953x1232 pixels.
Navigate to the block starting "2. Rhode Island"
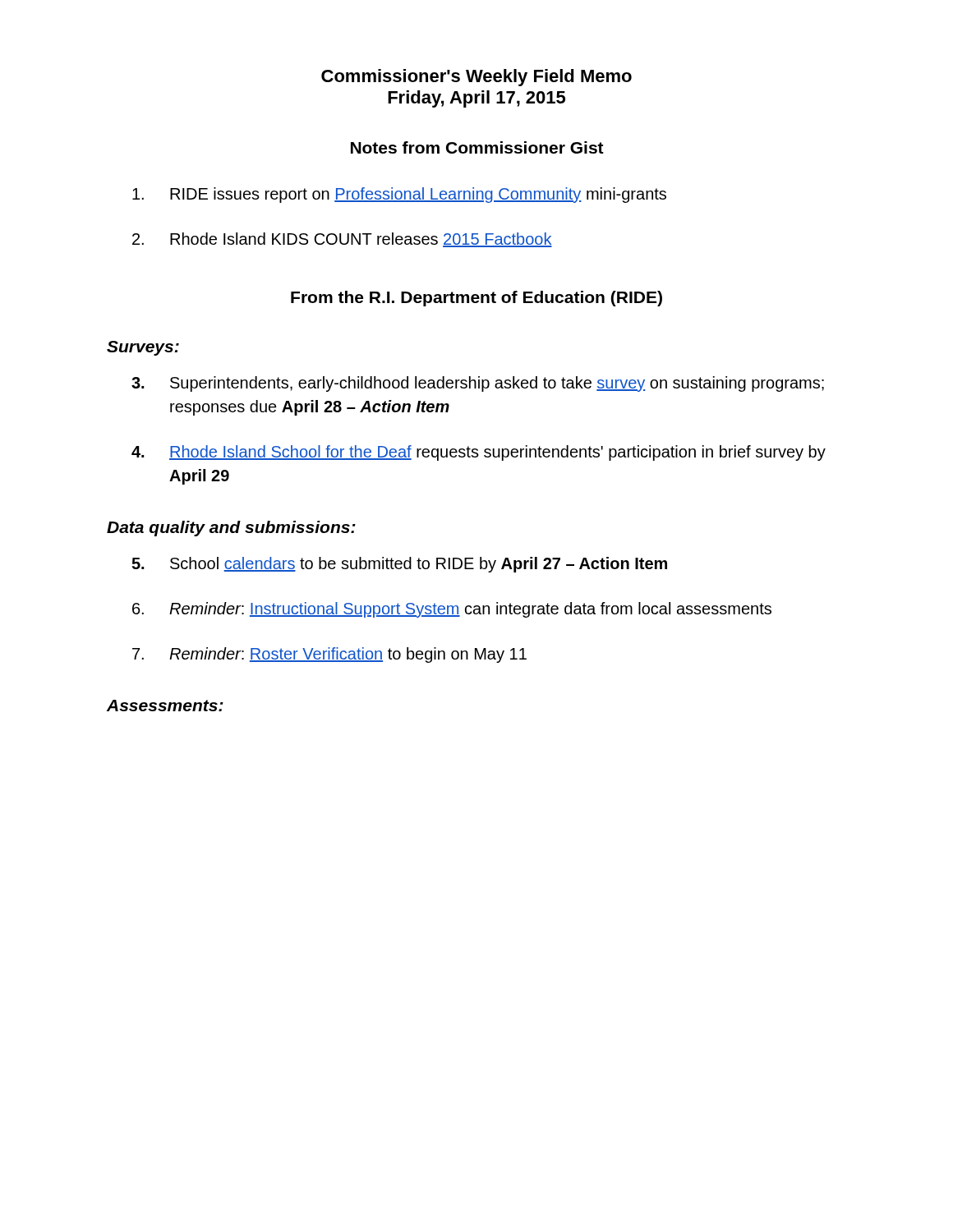[489, 239]
